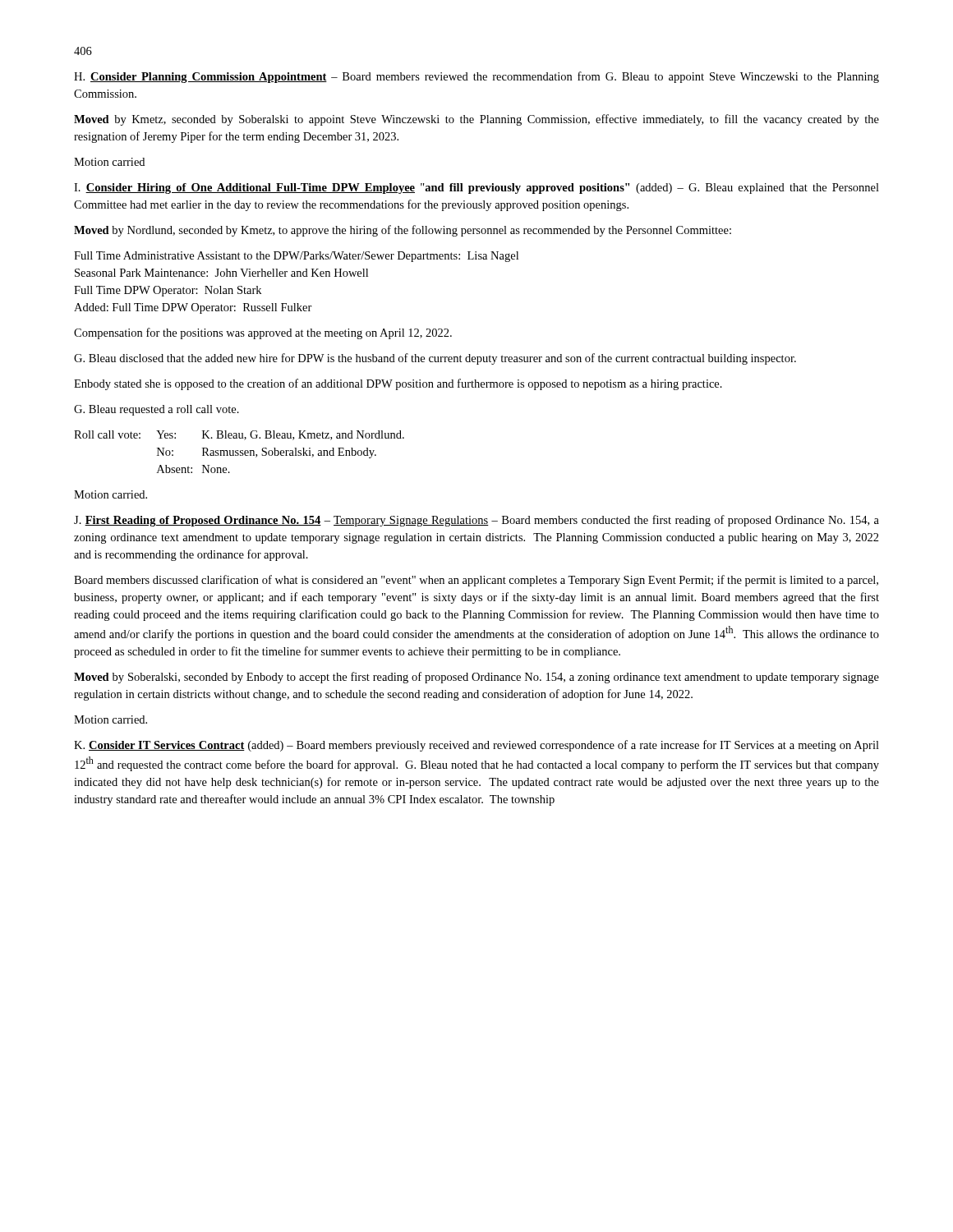Viewport: 953px width, 1232px height.
Task: Find the text block containing "Moved by Soberalski, seconded by Enbody to"
Action: (x=476, y=686)
